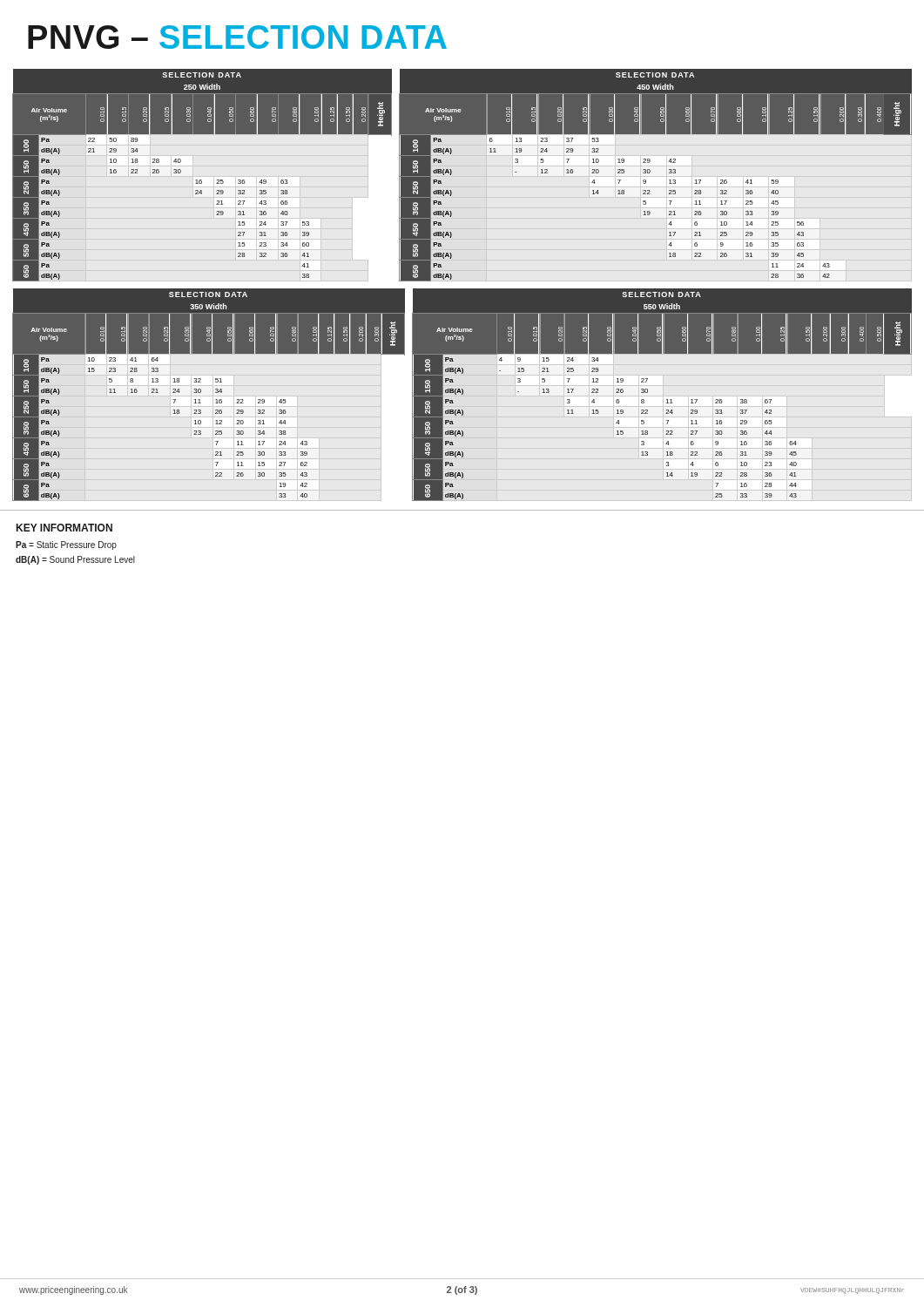Locate the text "dB(A) = Sound Pressure Level"

pyautogui.click(x=75, y=560)
